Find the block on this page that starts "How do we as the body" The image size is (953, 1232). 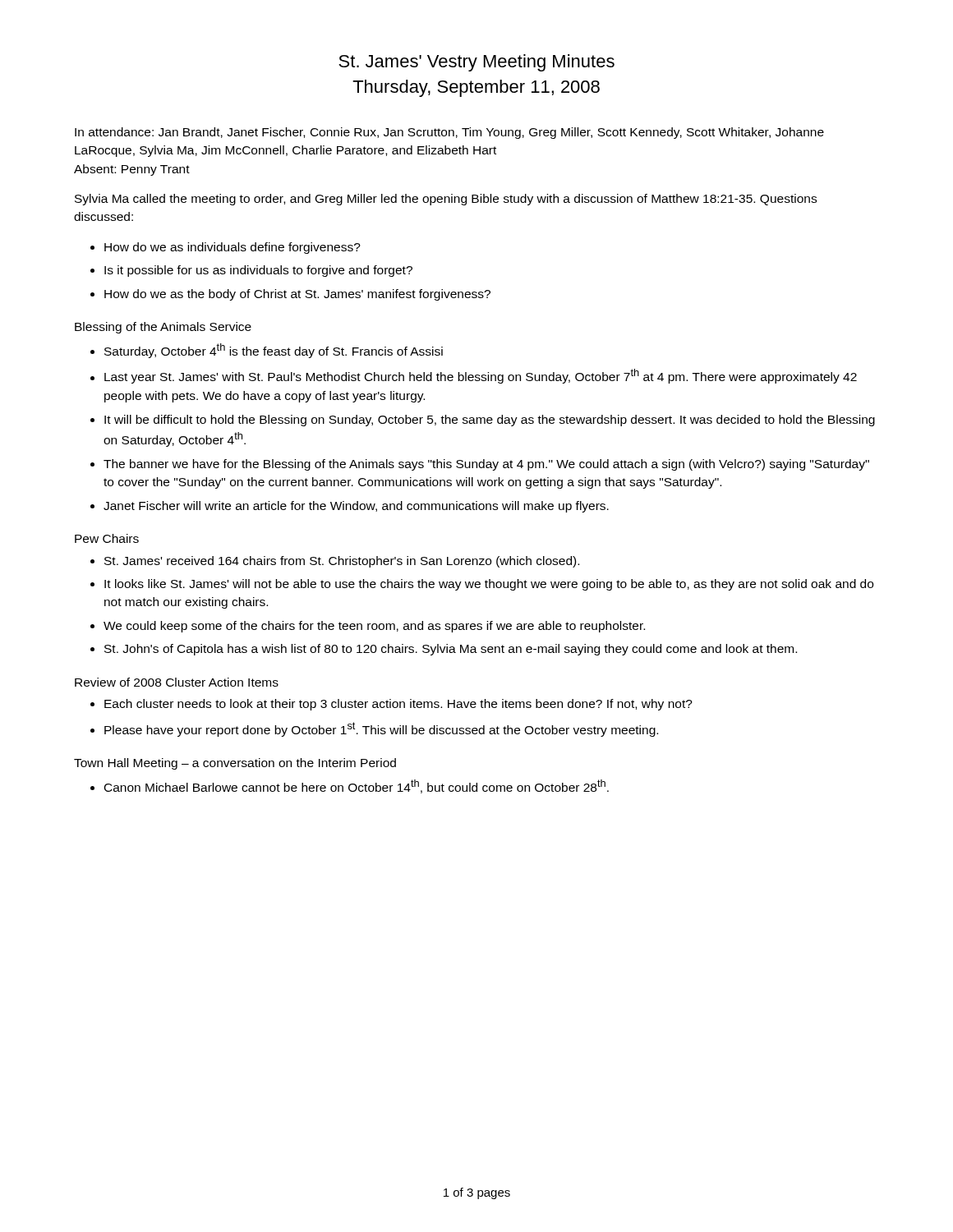pyautogui.click(x=297, y=294)
